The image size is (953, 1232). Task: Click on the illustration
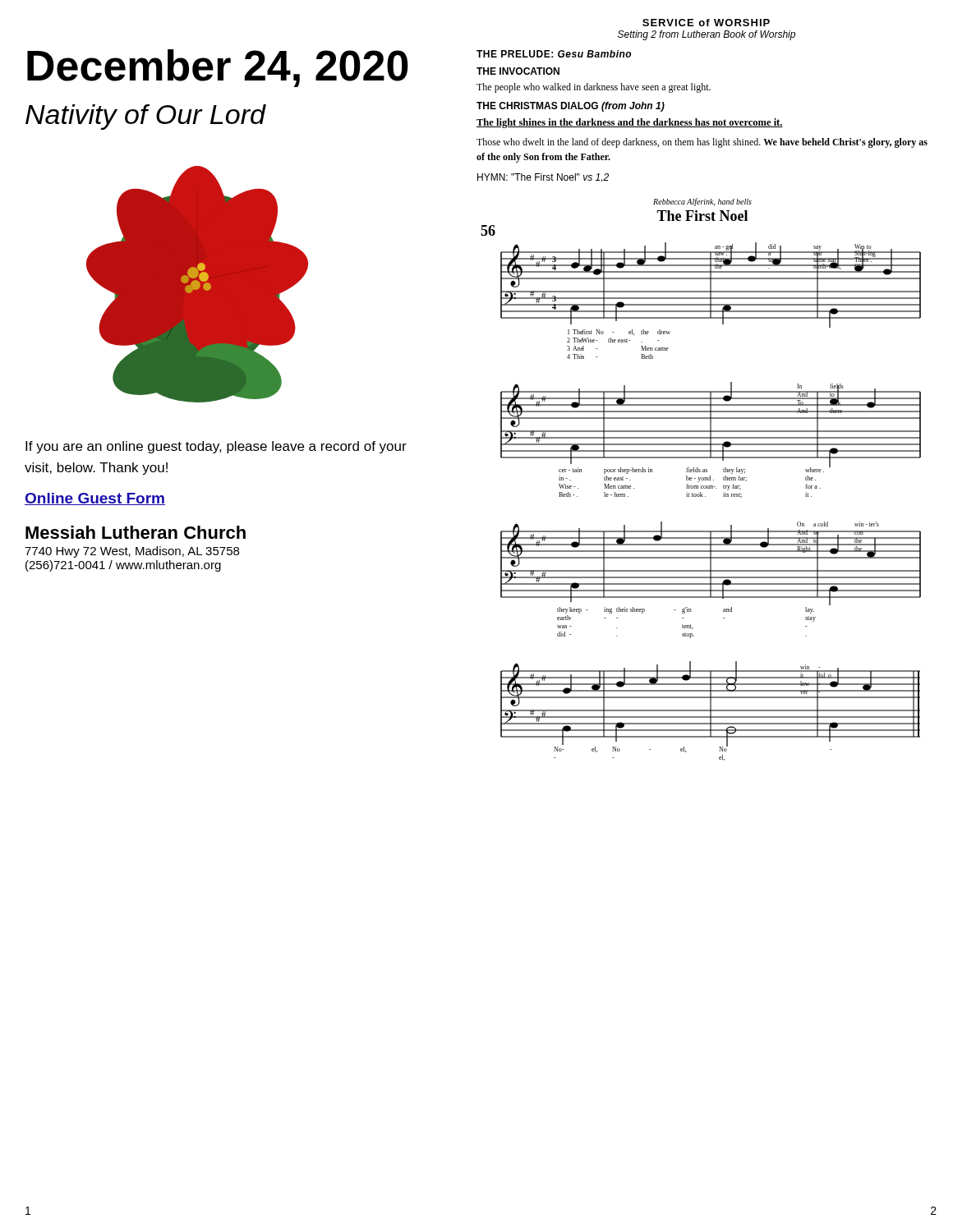[197, 283]
